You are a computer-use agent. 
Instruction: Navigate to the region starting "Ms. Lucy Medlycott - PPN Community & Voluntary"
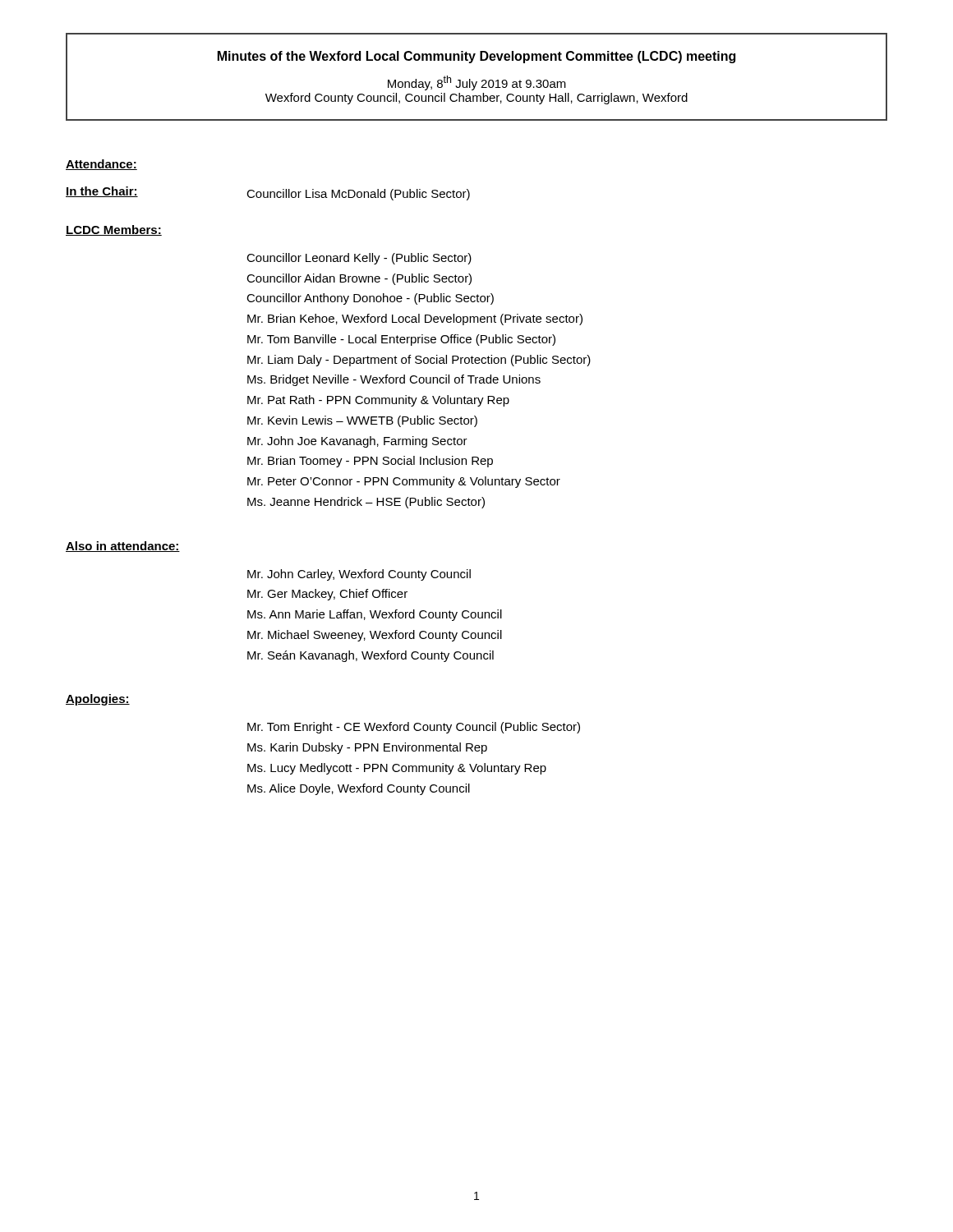(x=396, y=767)
